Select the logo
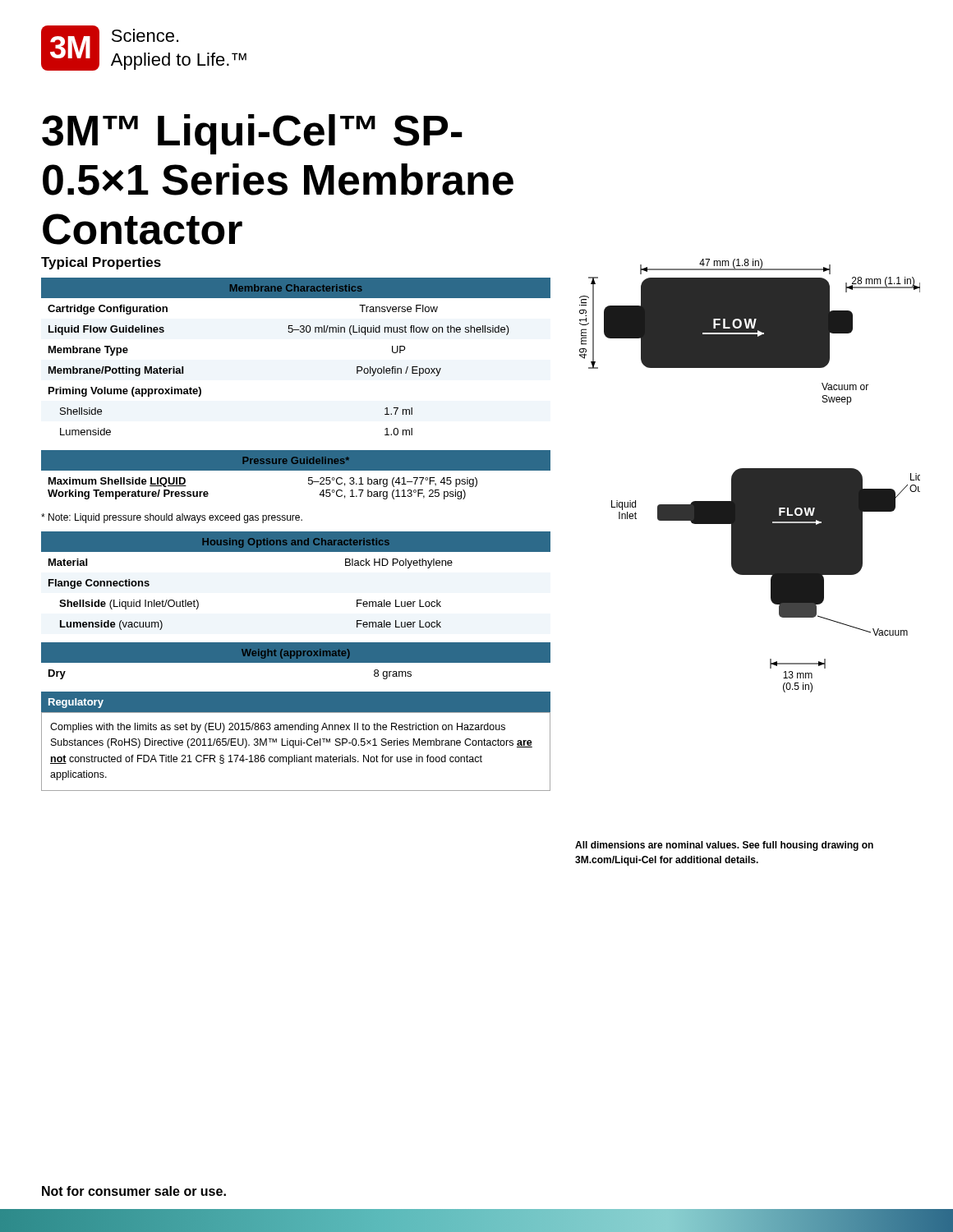The image size is (953, 1232). click(x=145, y=48)
